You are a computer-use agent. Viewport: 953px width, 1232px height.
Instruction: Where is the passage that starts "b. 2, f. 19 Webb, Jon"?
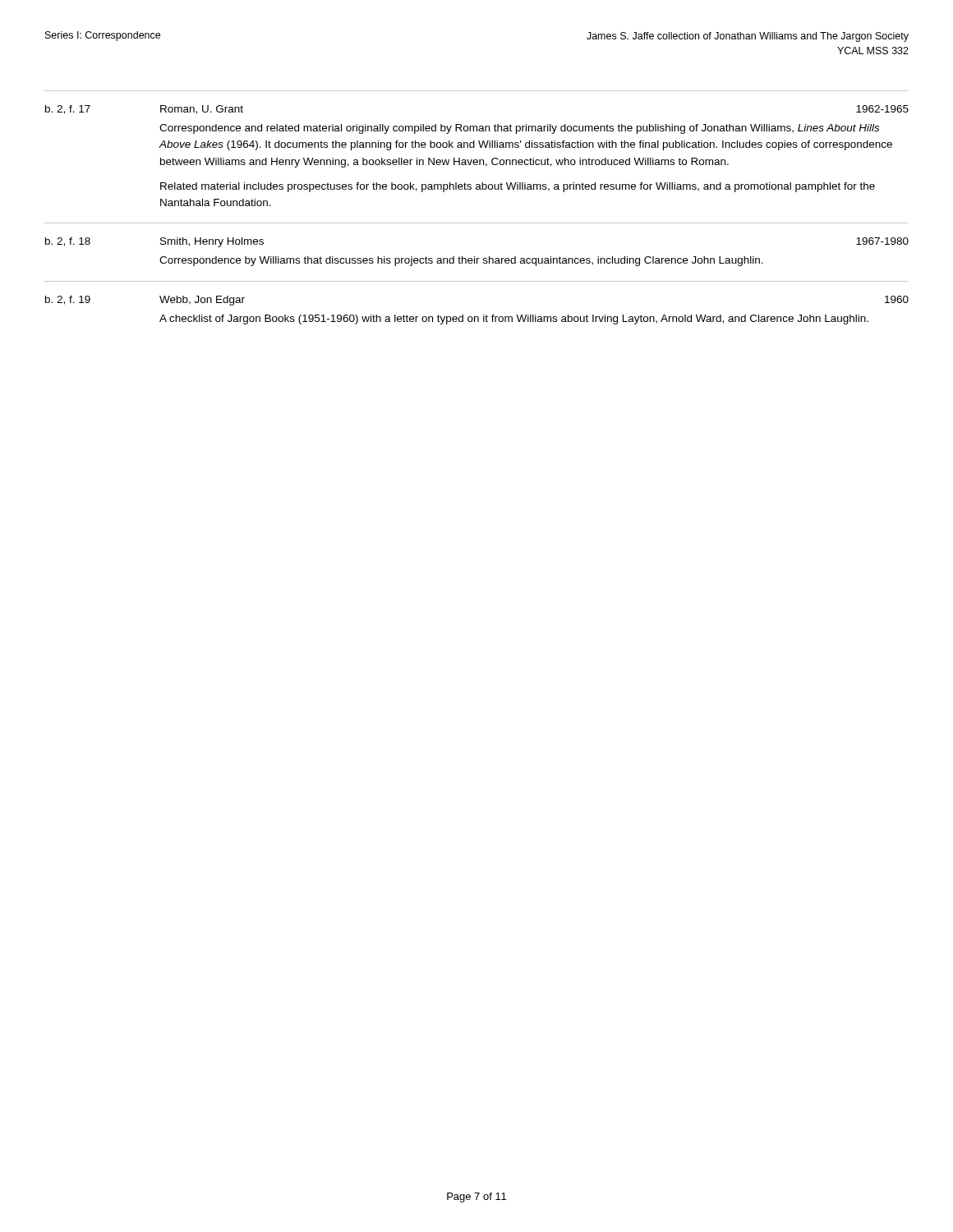(476, 310)
